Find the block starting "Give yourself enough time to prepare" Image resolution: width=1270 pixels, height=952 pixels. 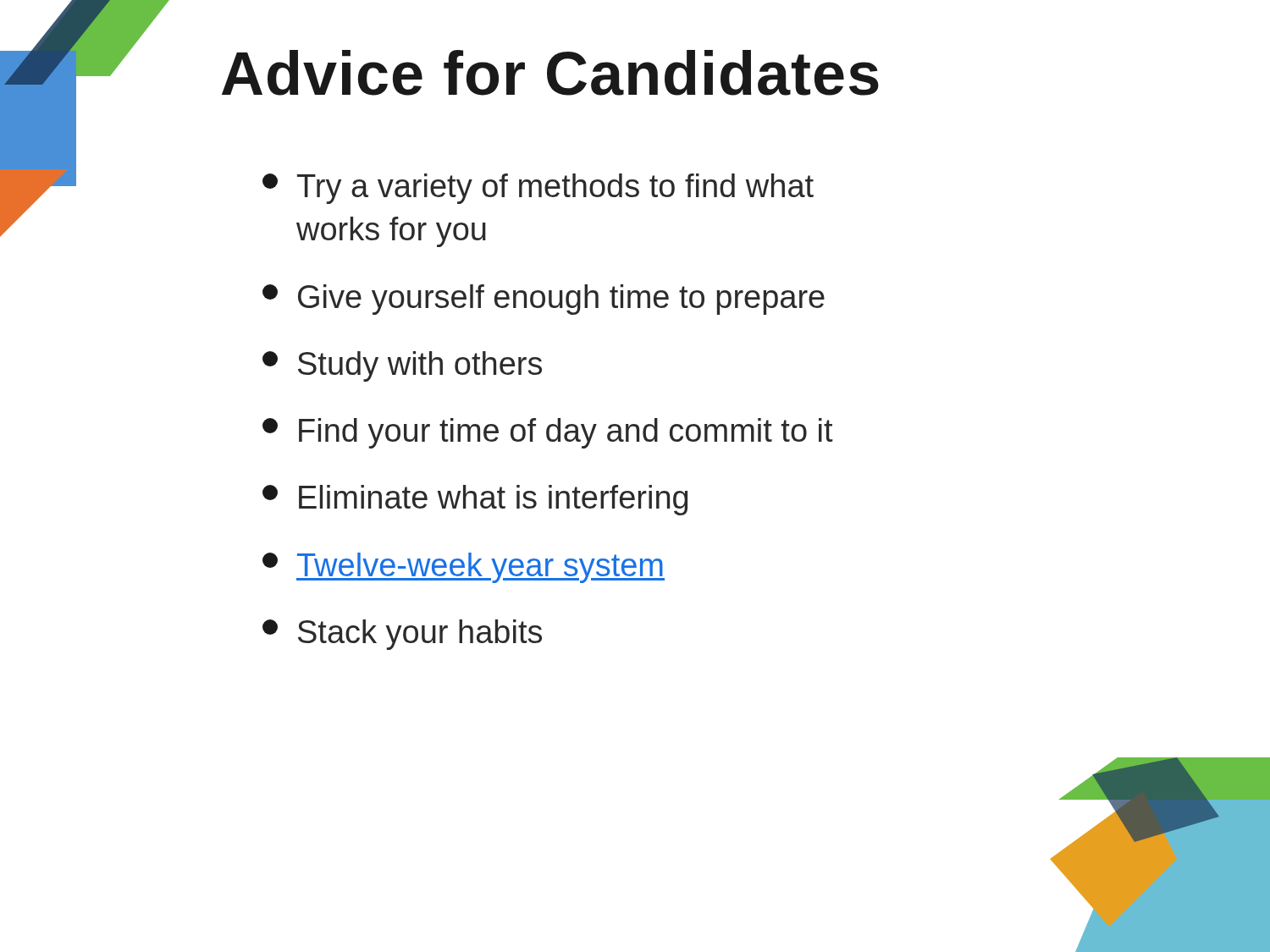(x=544, y=297)
